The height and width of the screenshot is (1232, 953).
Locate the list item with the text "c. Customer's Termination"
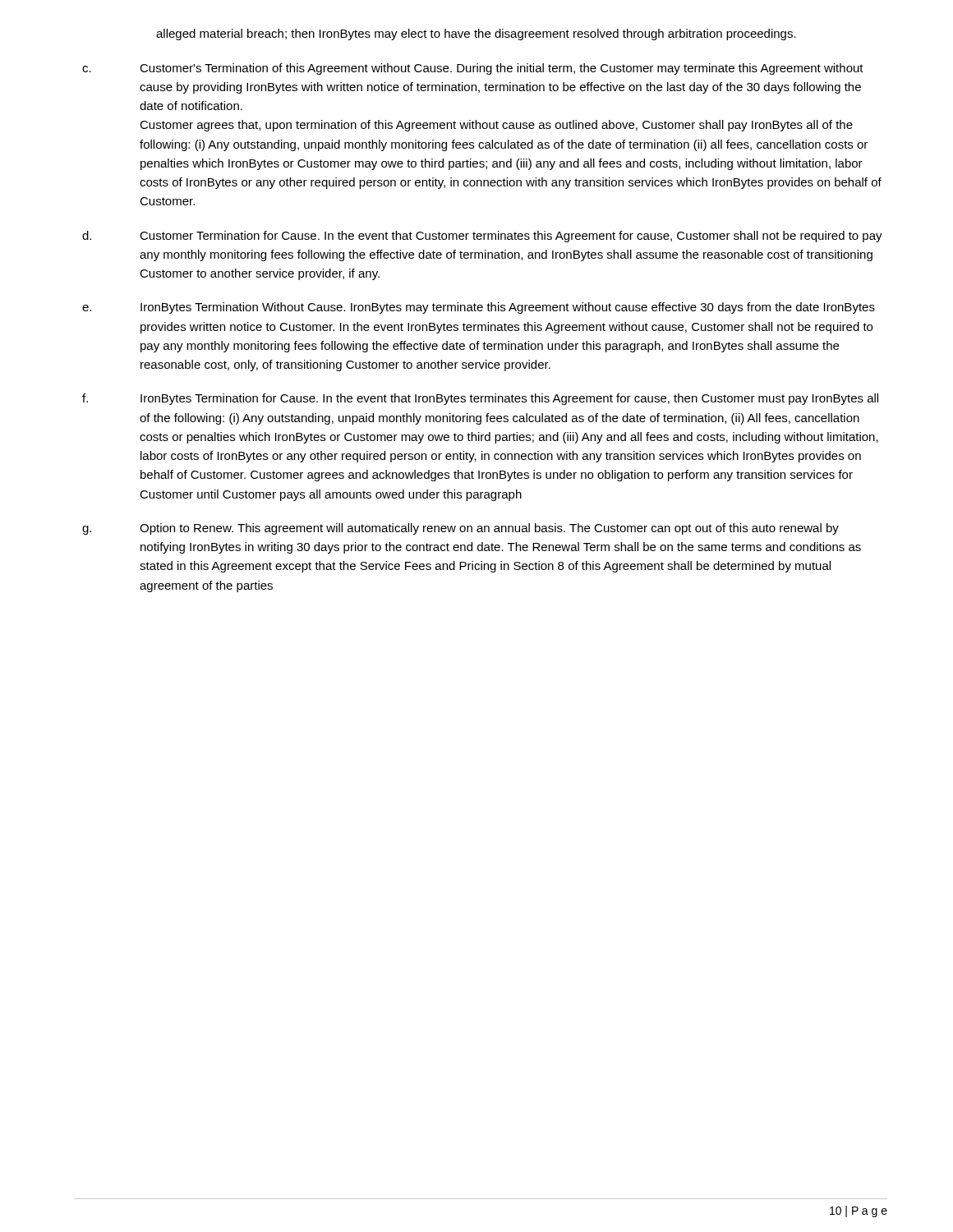click(x=481, y=134)
